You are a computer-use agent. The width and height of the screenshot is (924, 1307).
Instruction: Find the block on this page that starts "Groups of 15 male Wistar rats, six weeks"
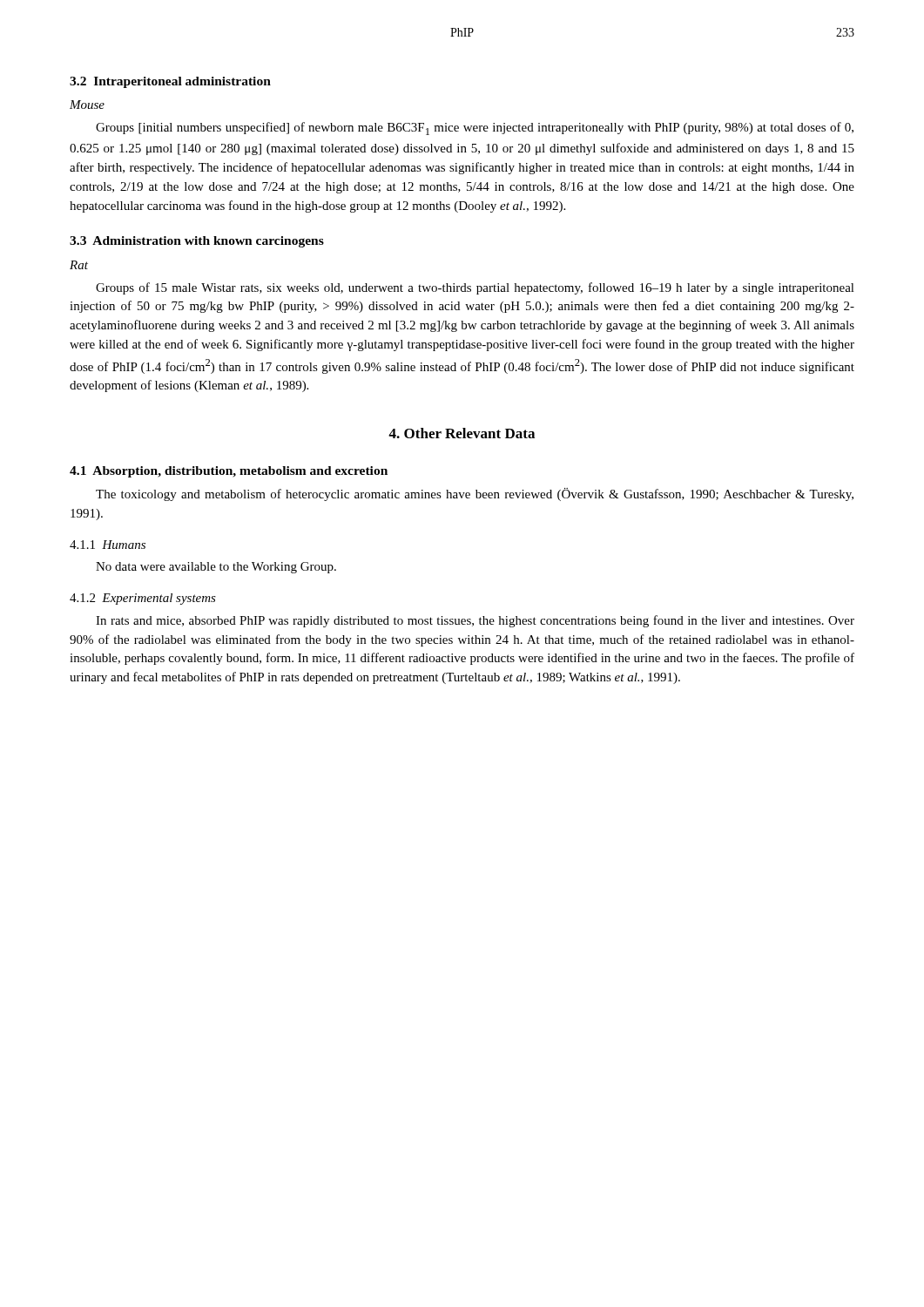462,337
